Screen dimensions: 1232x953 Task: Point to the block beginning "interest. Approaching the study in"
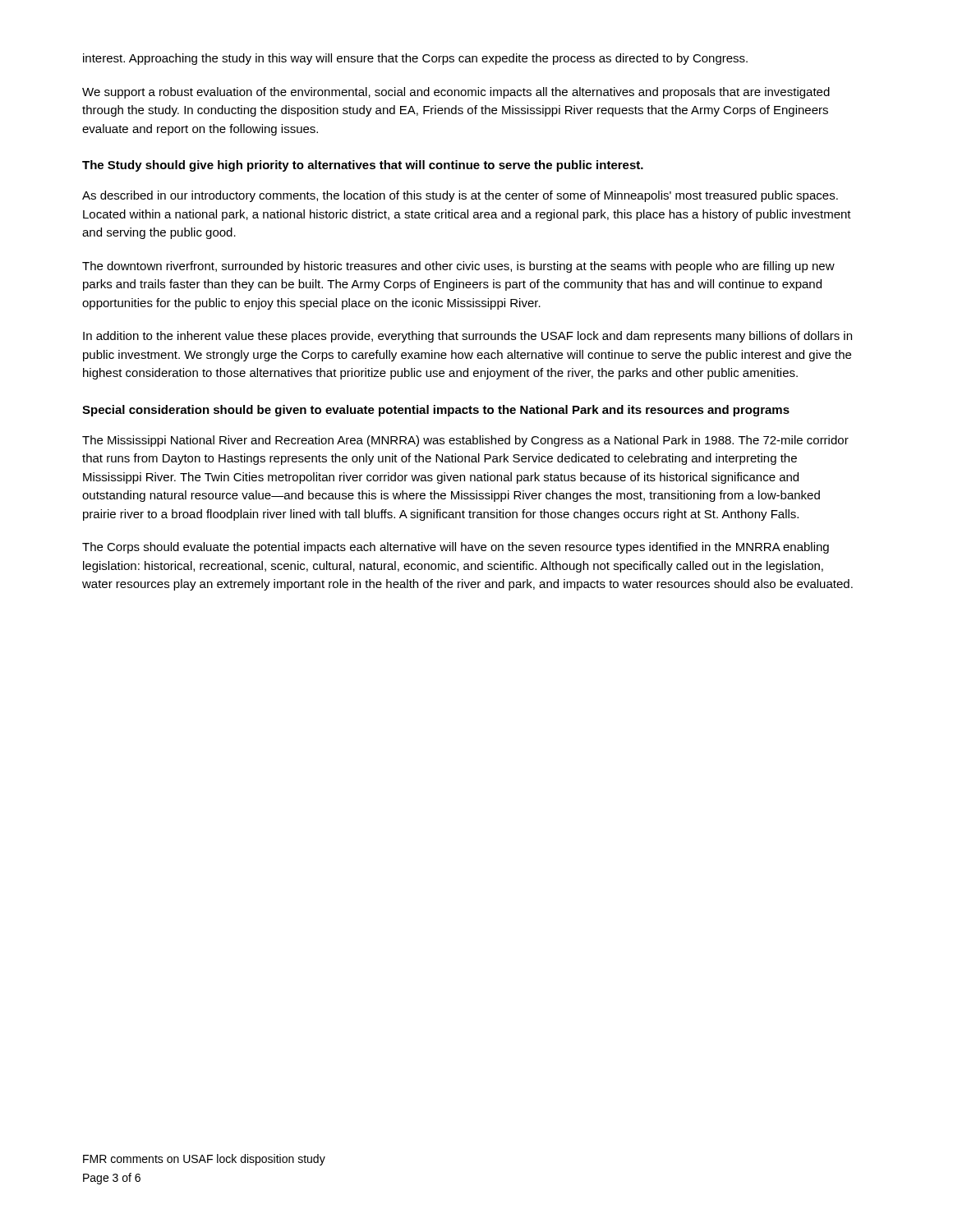click(415, 58)
